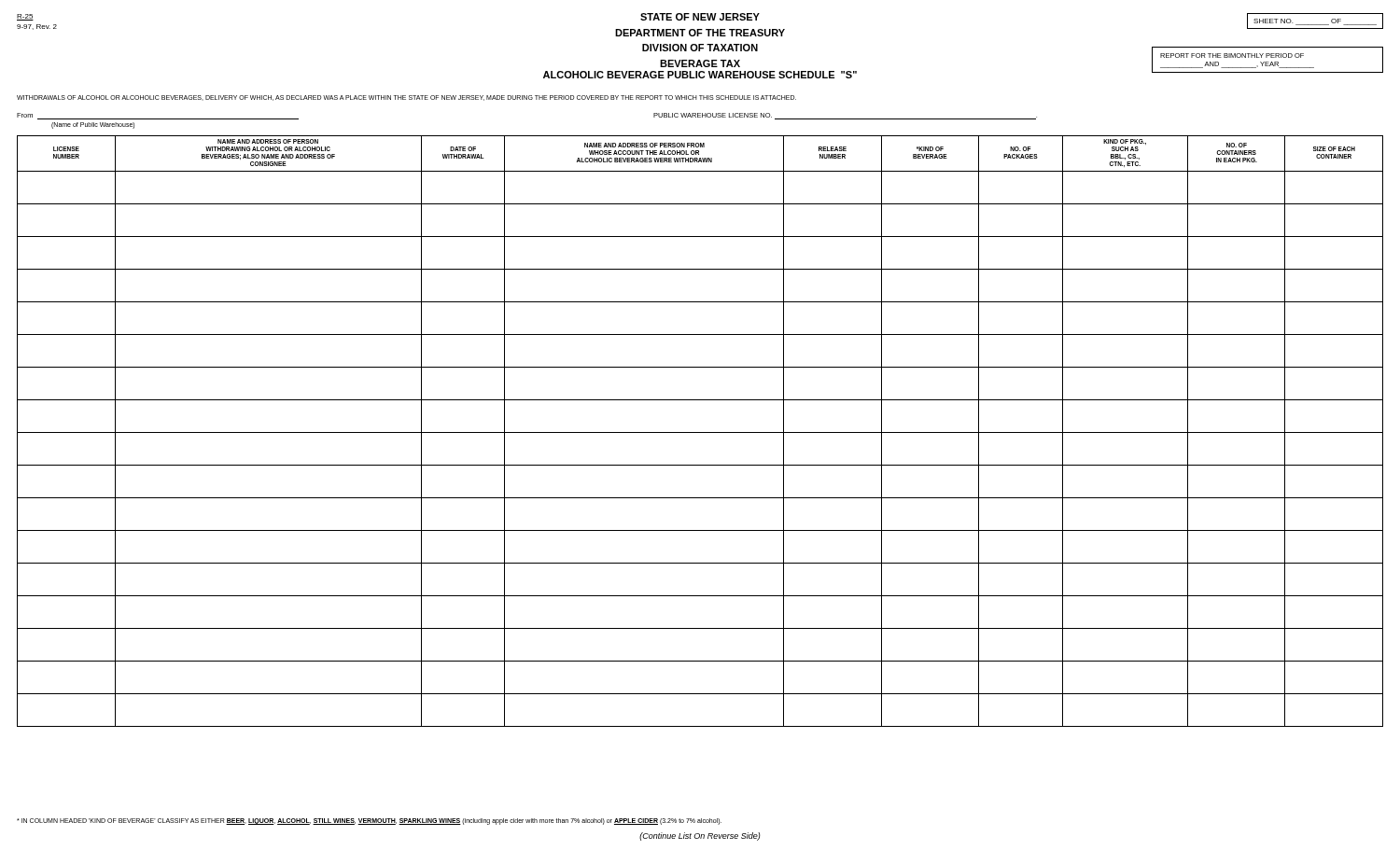Navigate to the text block starting "(Continue List On Reverse Side)"
Image resolution: width=1400 pixels, height=850 pixels.
700,836
